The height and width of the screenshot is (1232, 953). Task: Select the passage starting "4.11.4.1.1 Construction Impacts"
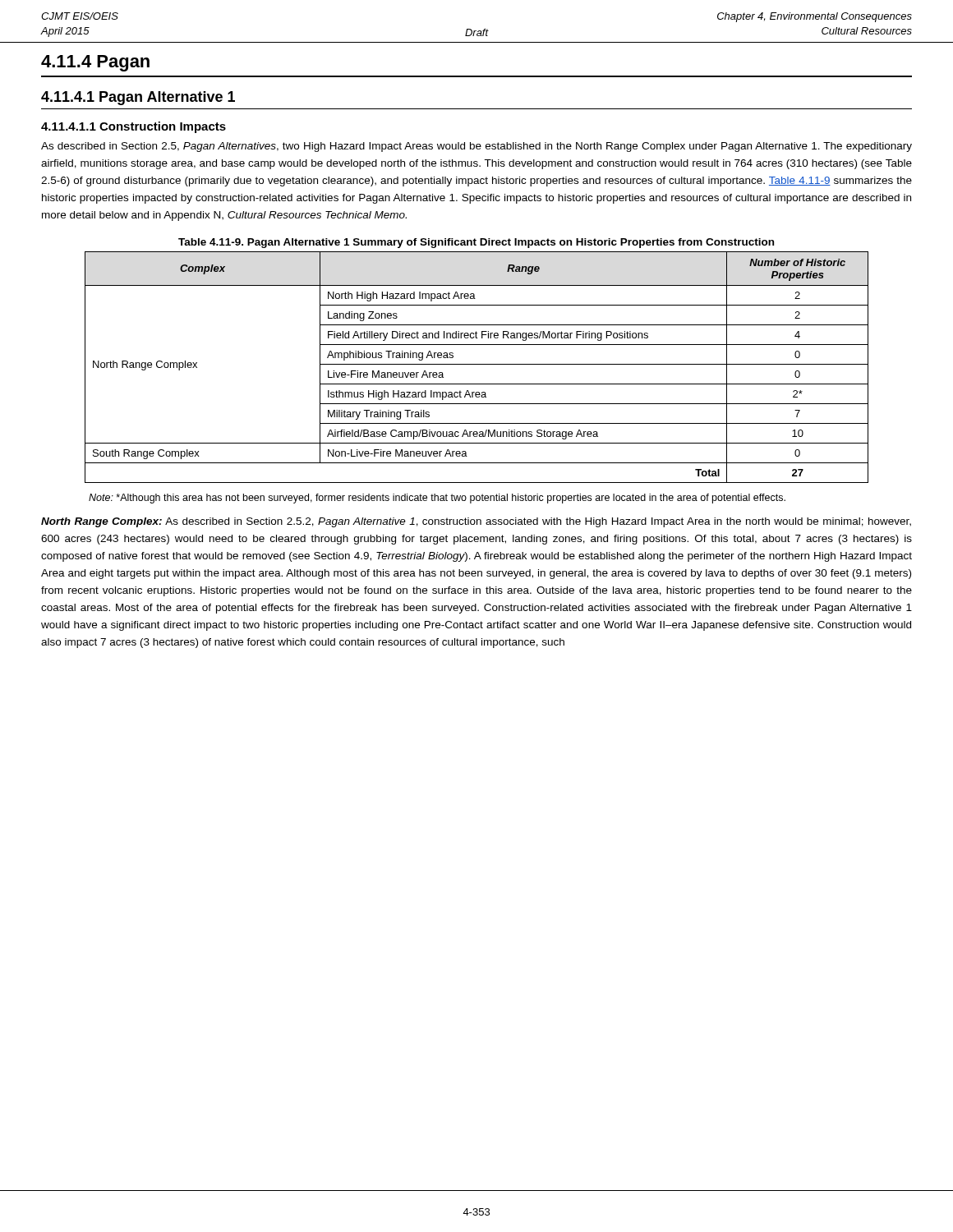pos(134,127)
